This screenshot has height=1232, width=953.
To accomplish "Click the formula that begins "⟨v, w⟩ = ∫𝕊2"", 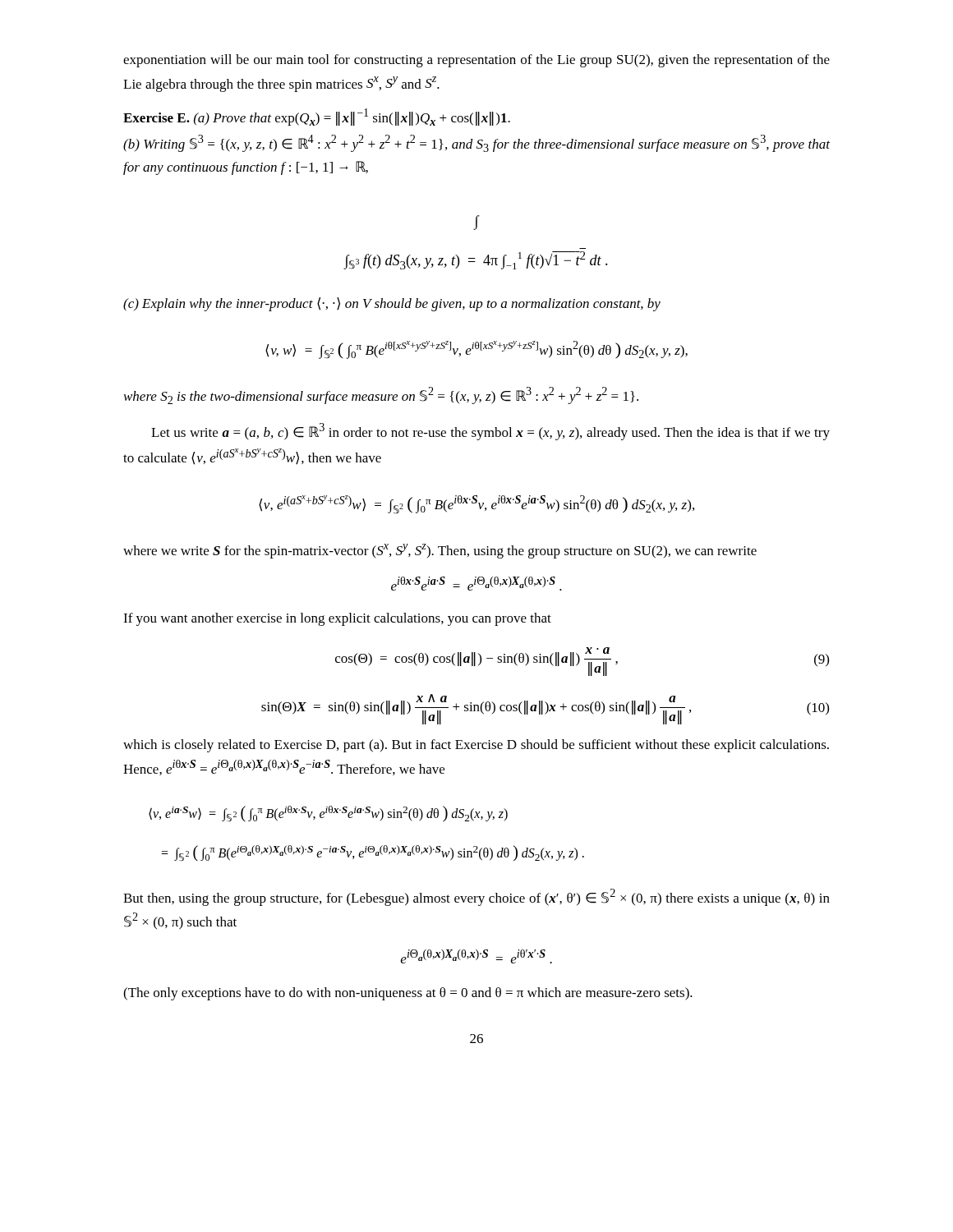I will [x=476, y=349].
